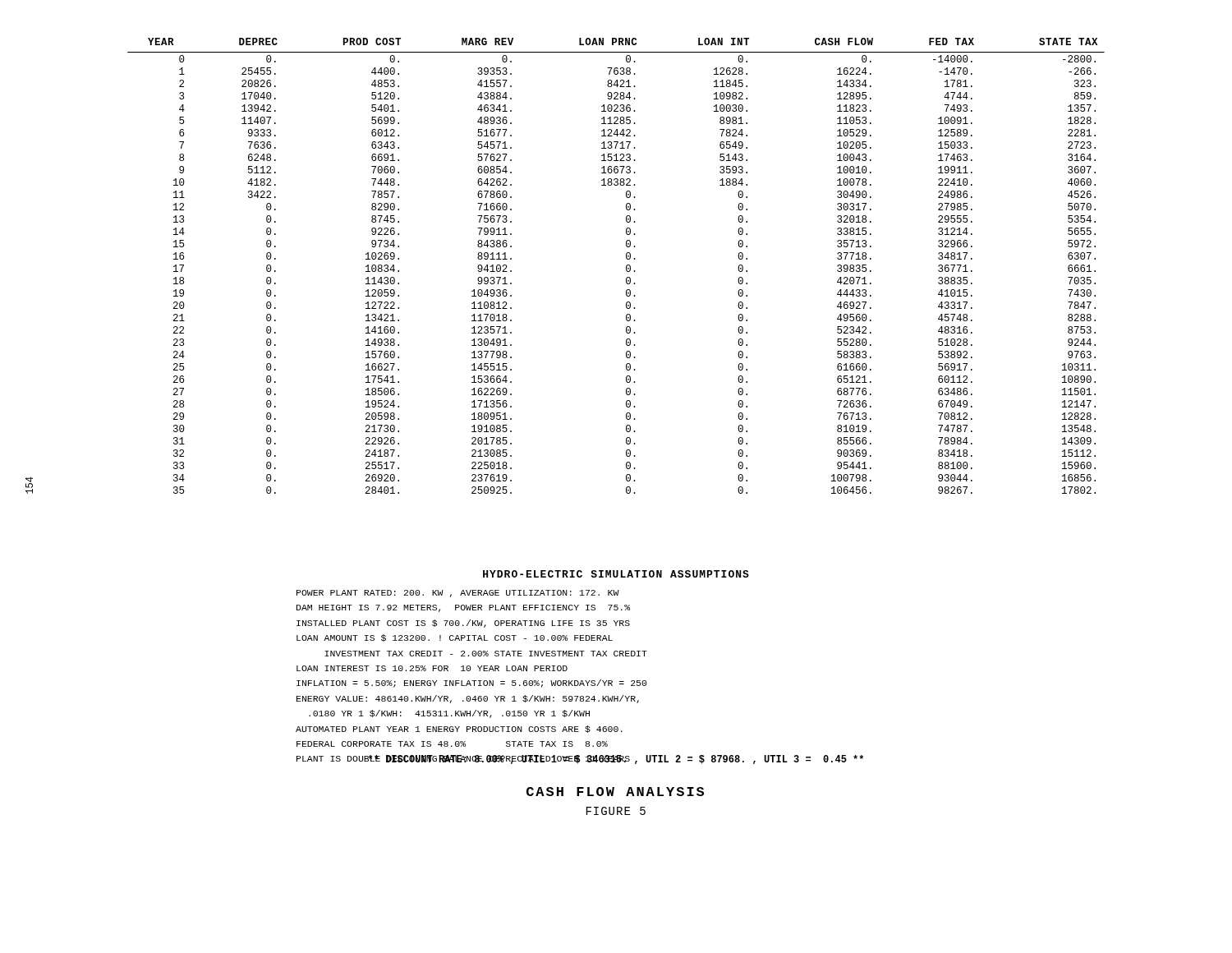Screen dimensions: 953x1232
Task: Point to the text block starting "FIGURE 5"
Action: (x=616, y=812)
